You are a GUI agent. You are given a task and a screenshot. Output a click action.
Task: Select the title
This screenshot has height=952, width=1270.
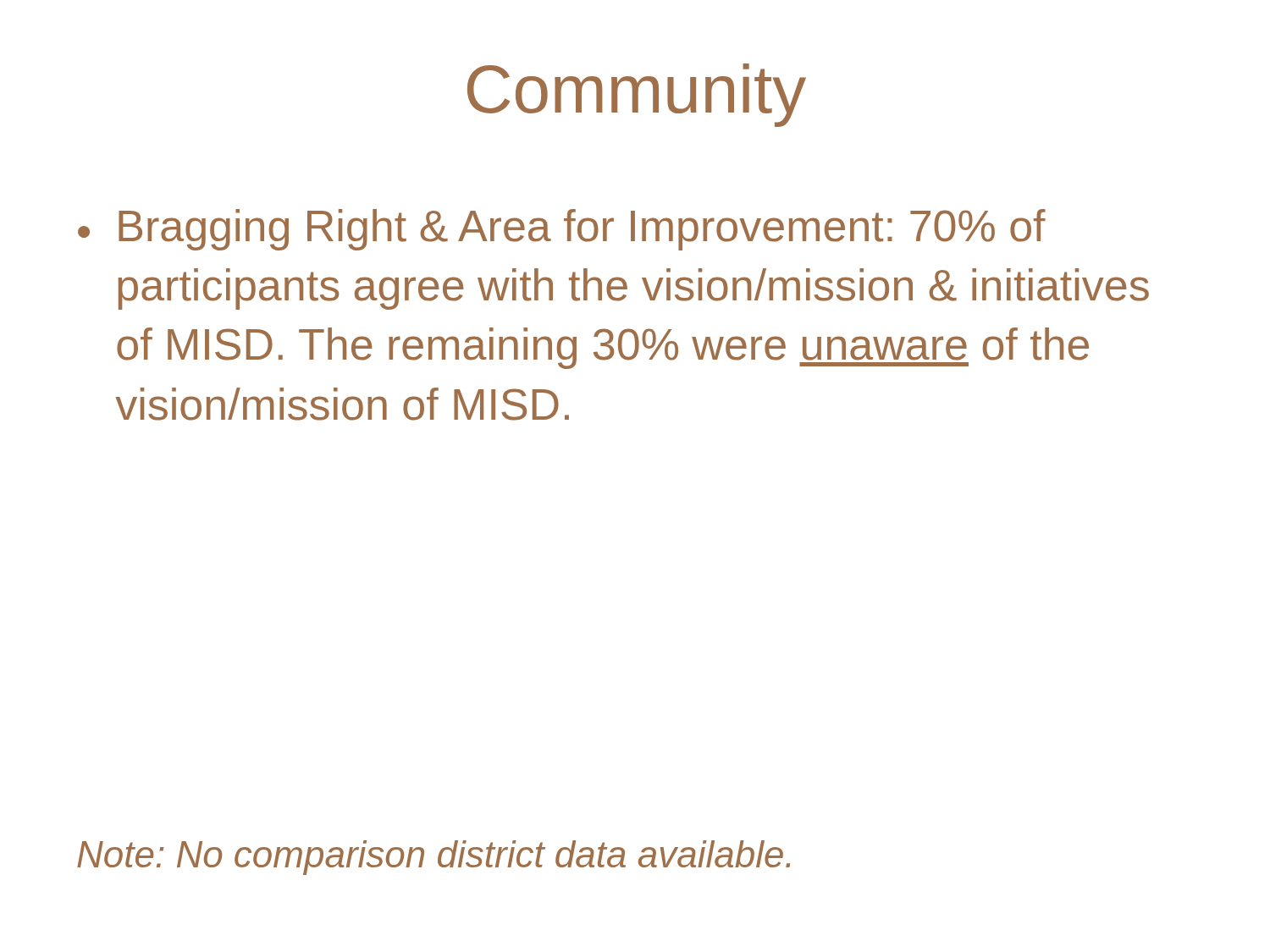click(635, 89)
